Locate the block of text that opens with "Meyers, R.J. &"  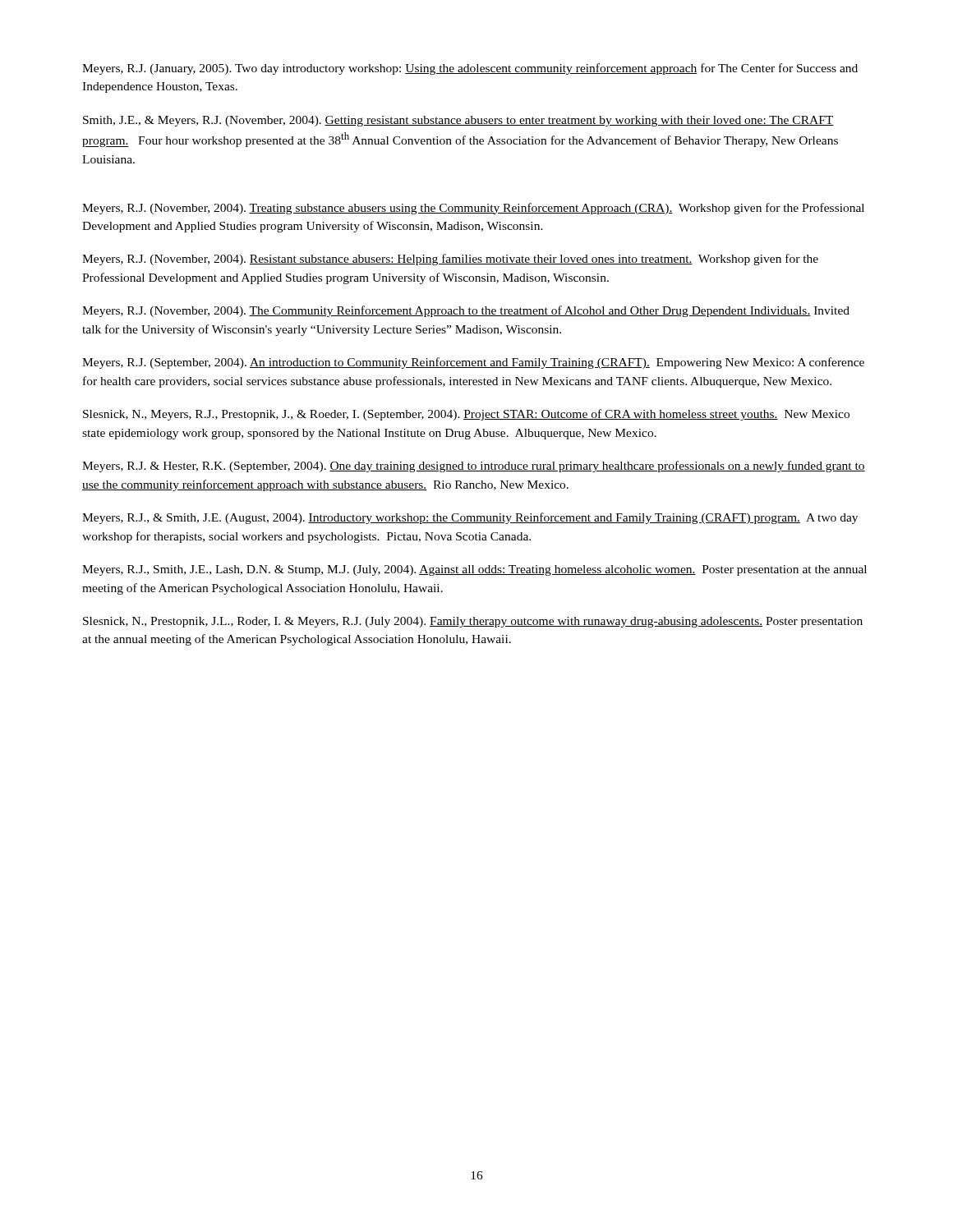[x=473, y=475]
